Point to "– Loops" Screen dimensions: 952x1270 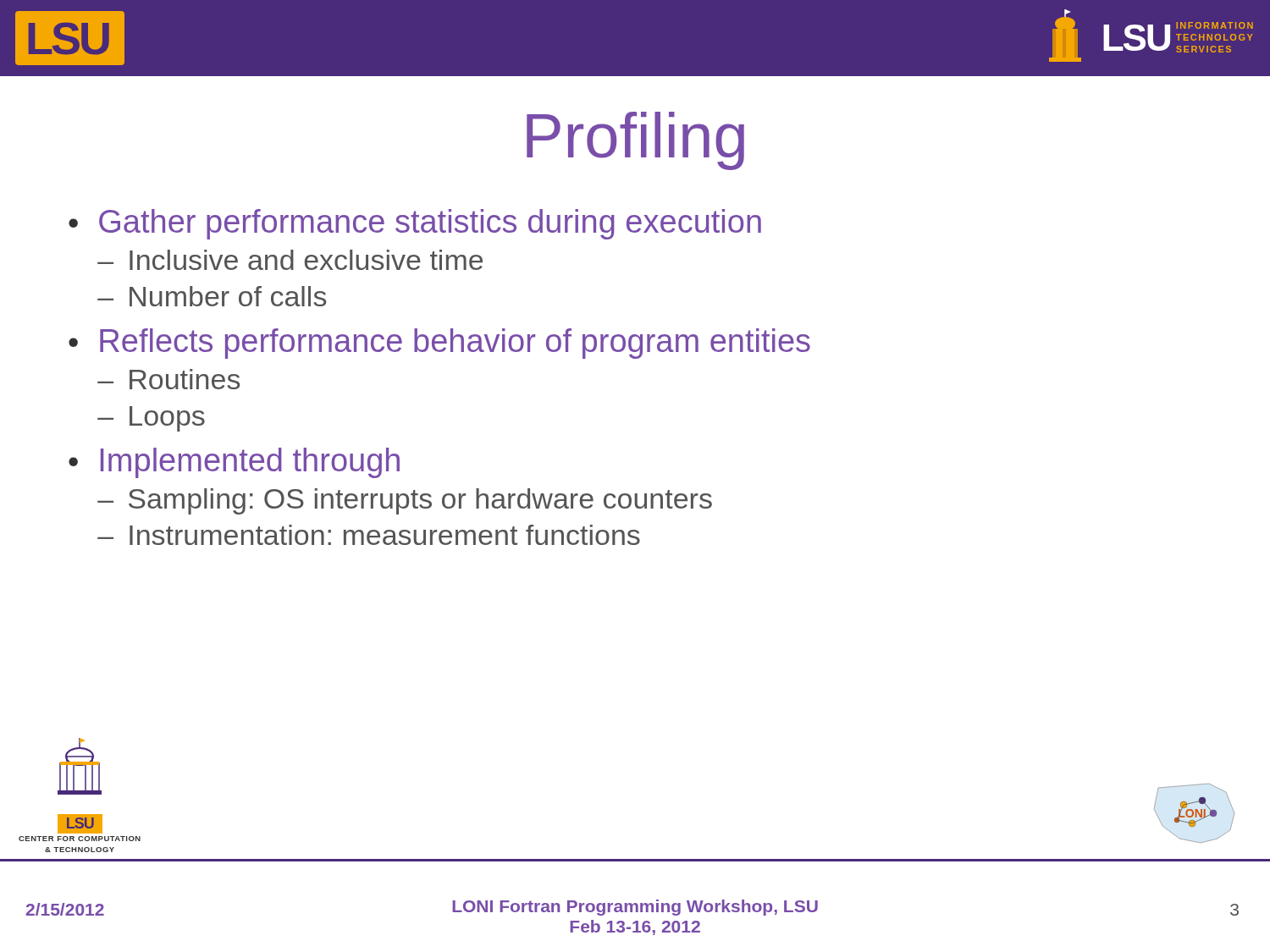pos(152,416)
